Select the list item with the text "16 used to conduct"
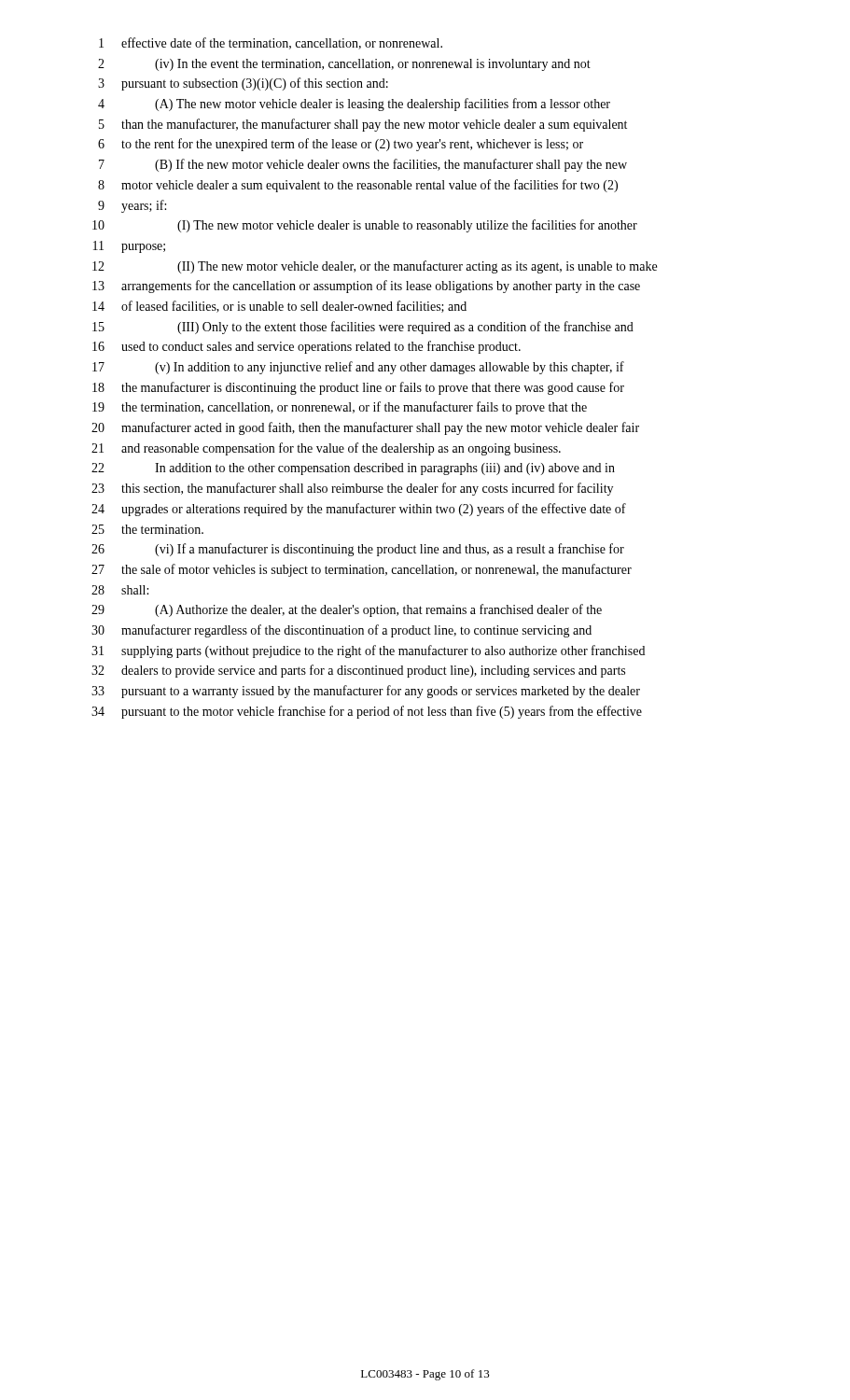The image size is (850, 1400). 434,347
